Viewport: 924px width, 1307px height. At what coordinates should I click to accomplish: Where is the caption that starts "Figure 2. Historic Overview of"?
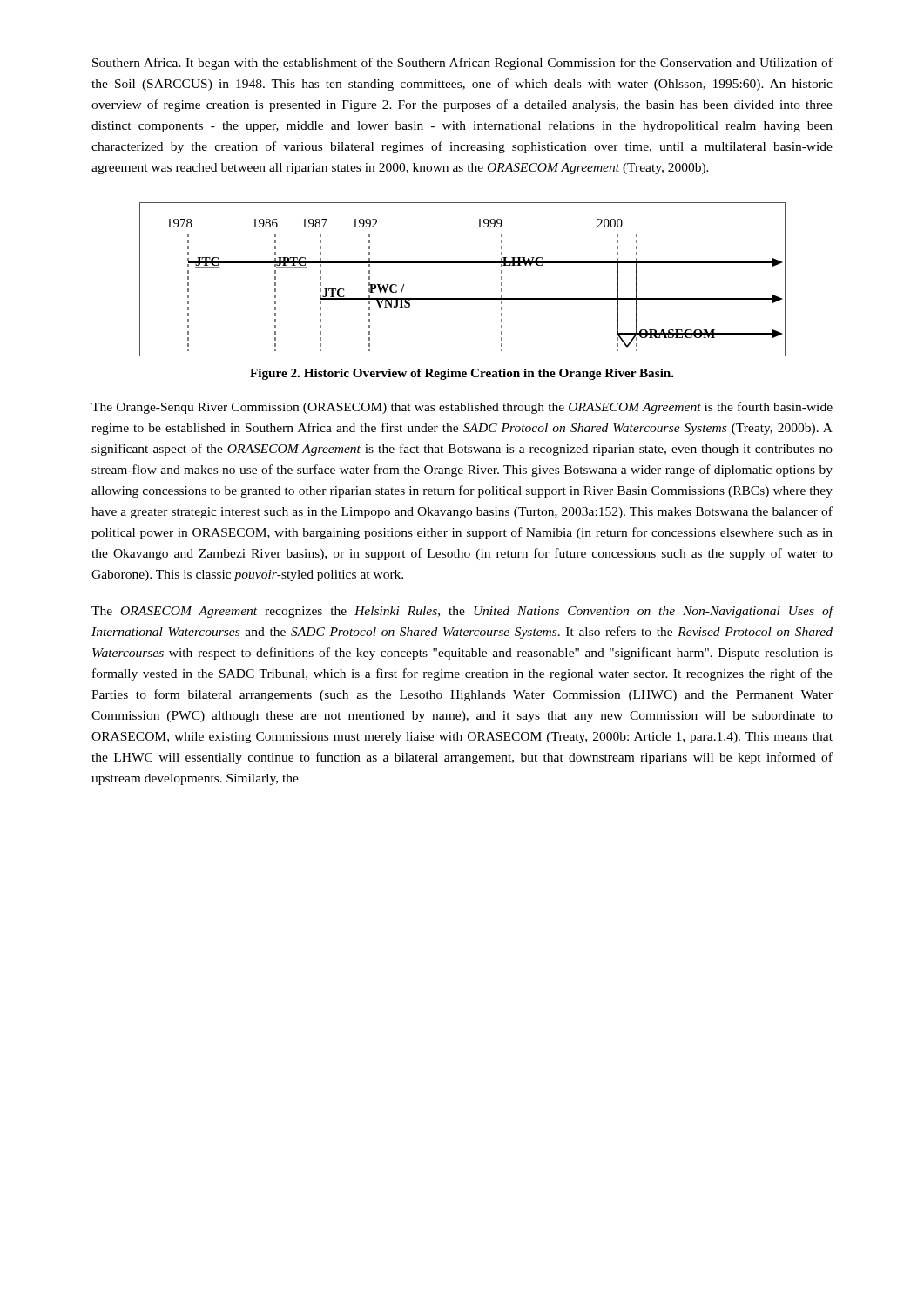coord(462,373)
